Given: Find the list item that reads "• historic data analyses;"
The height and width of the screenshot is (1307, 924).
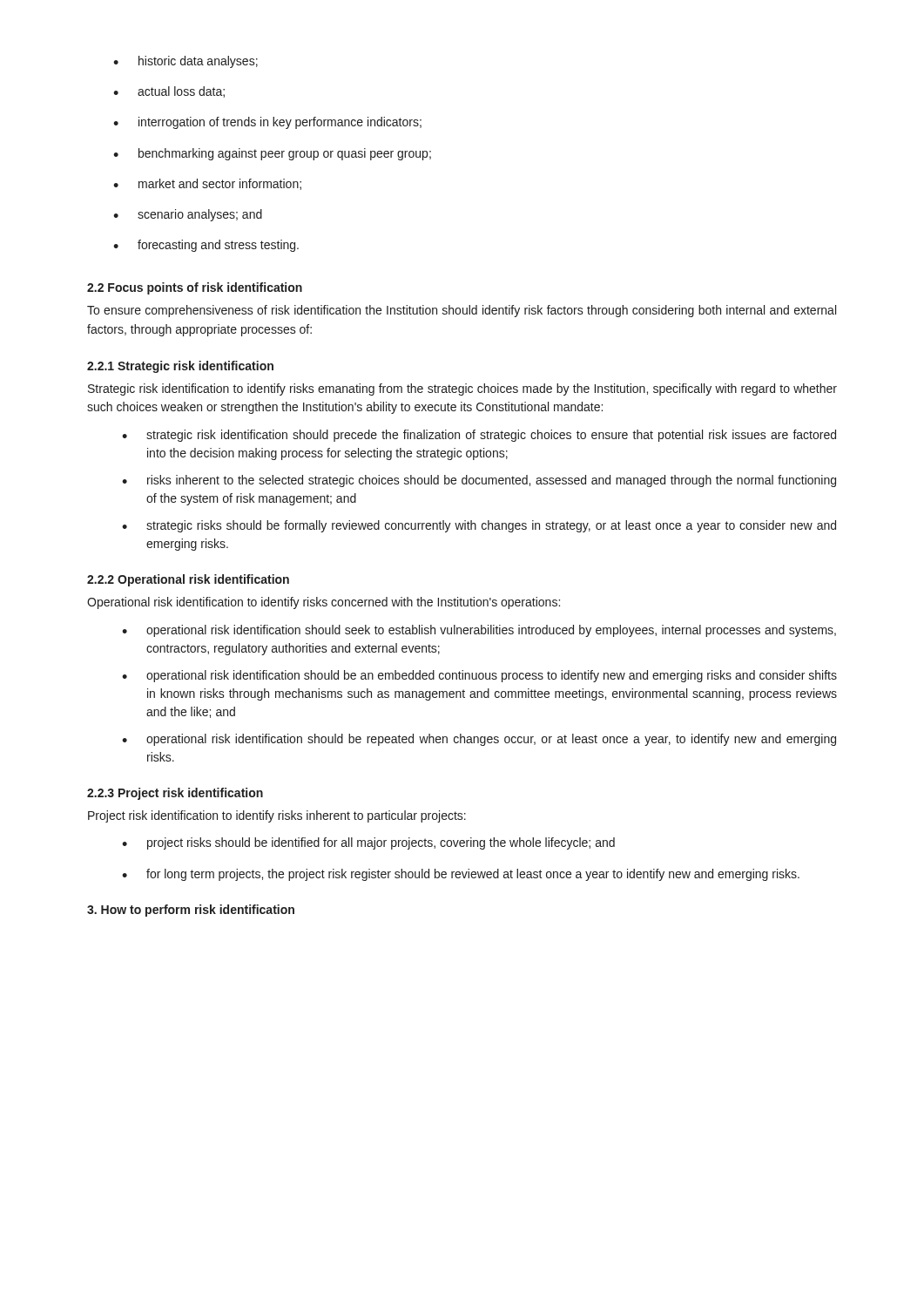Looking at the screenshot, I should click(185, 62).
